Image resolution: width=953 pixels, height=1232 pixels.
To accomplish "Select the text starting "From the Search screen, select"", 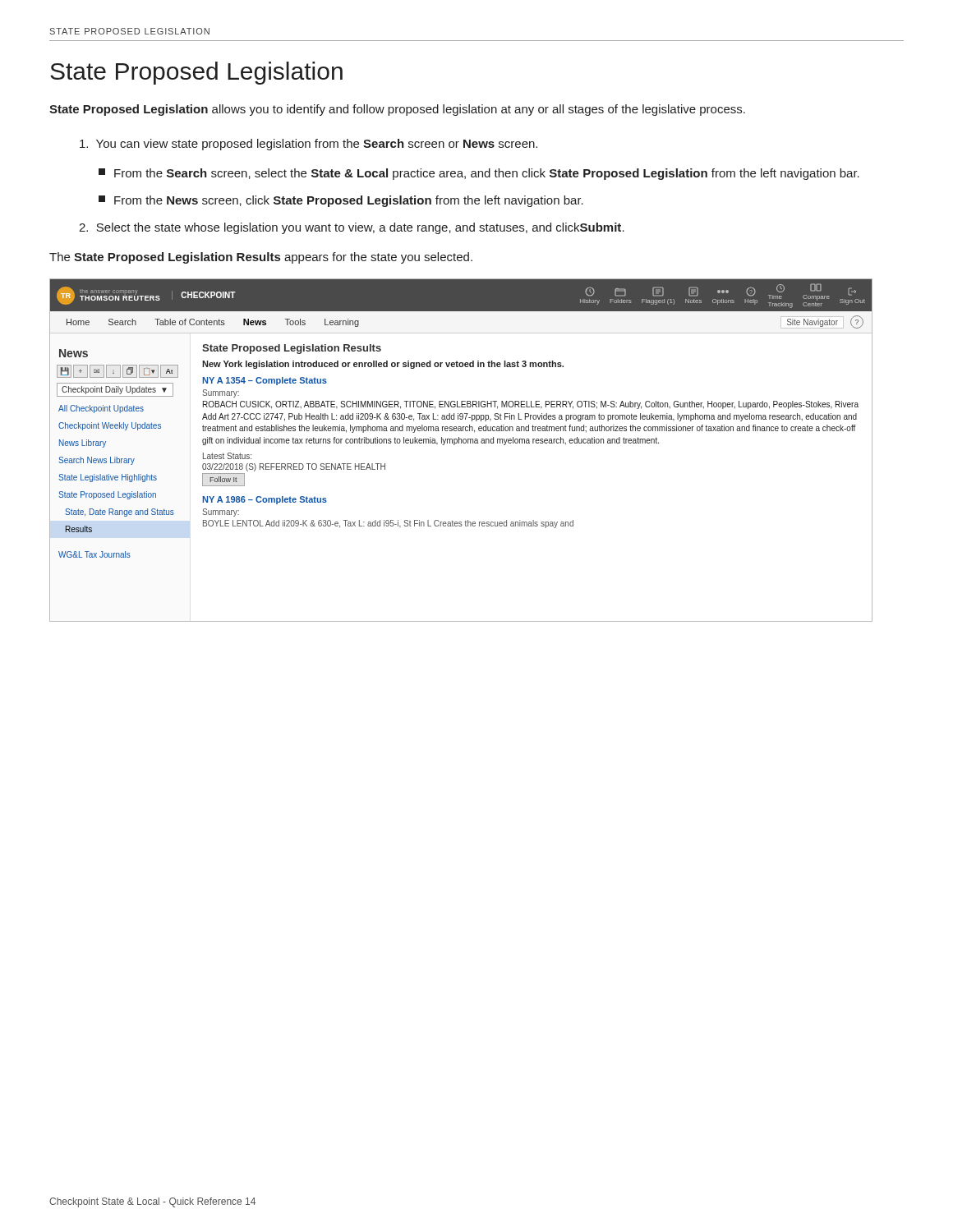I will [x=479, y=173].
